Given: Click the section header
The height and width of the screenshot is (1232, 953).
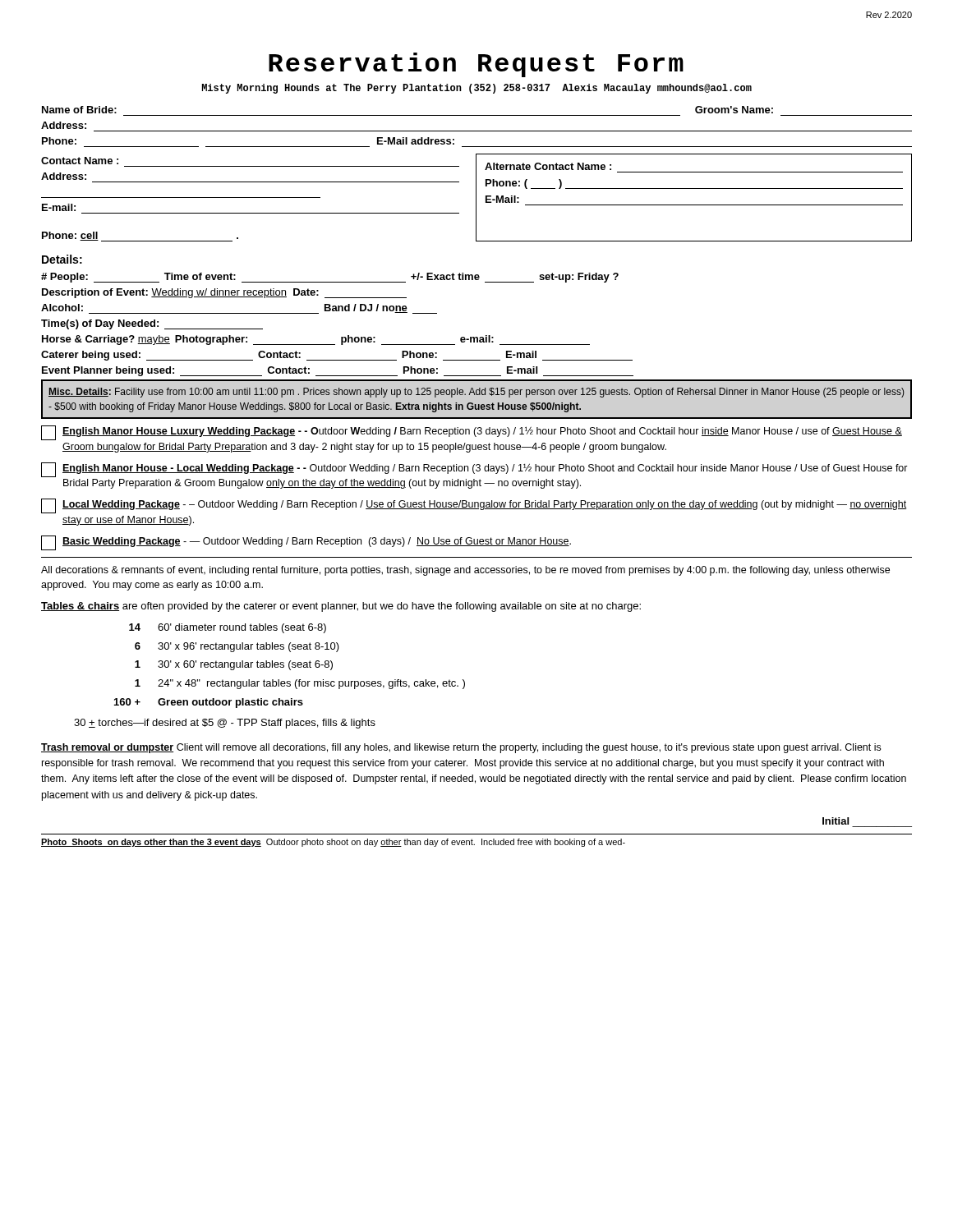Looking at the screenshot, I should click(x=62, y=260).
